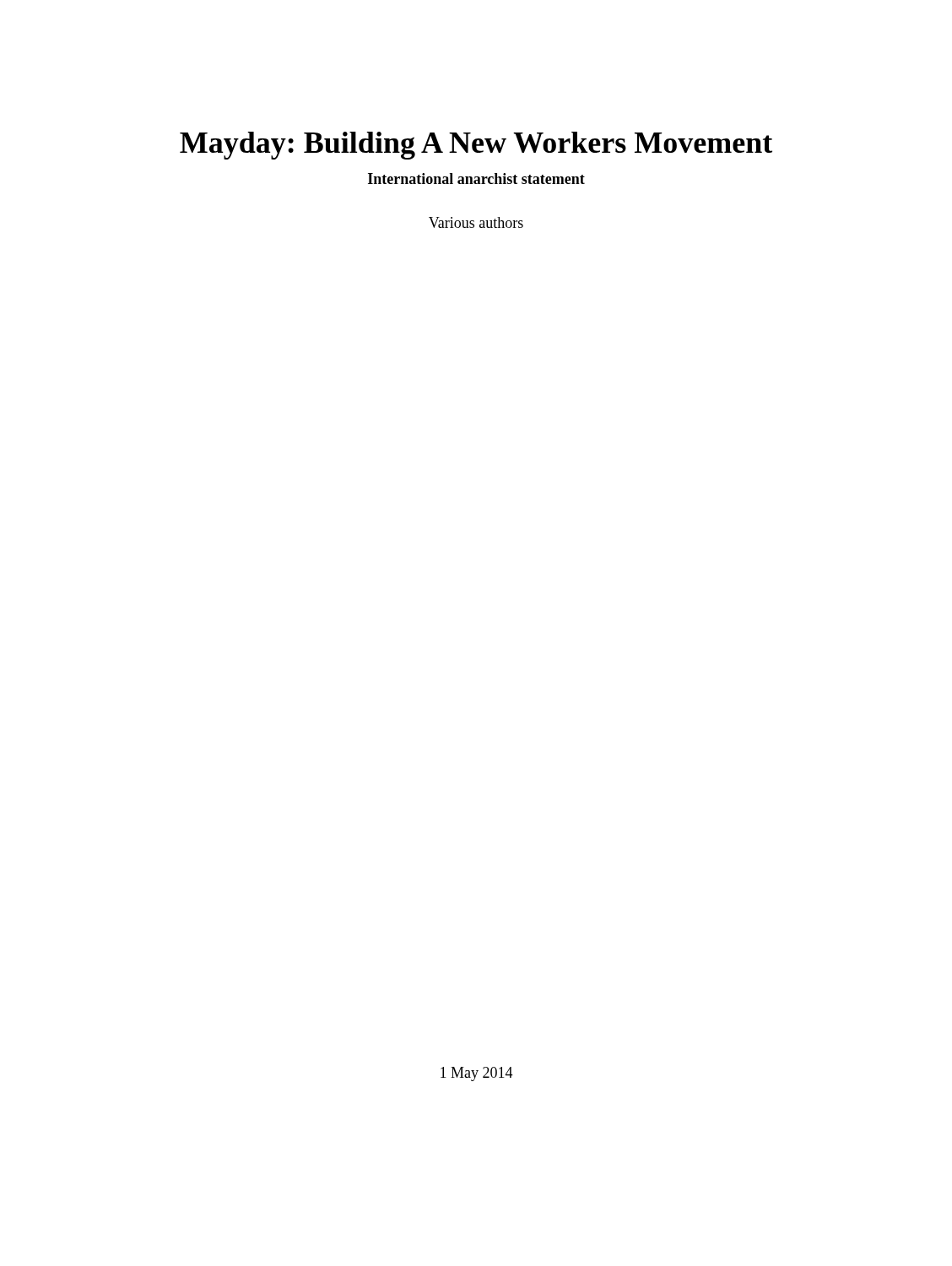952x1266 pixels.
Task: Point to "International anarchist statement"
Action: tap(476, 180)
